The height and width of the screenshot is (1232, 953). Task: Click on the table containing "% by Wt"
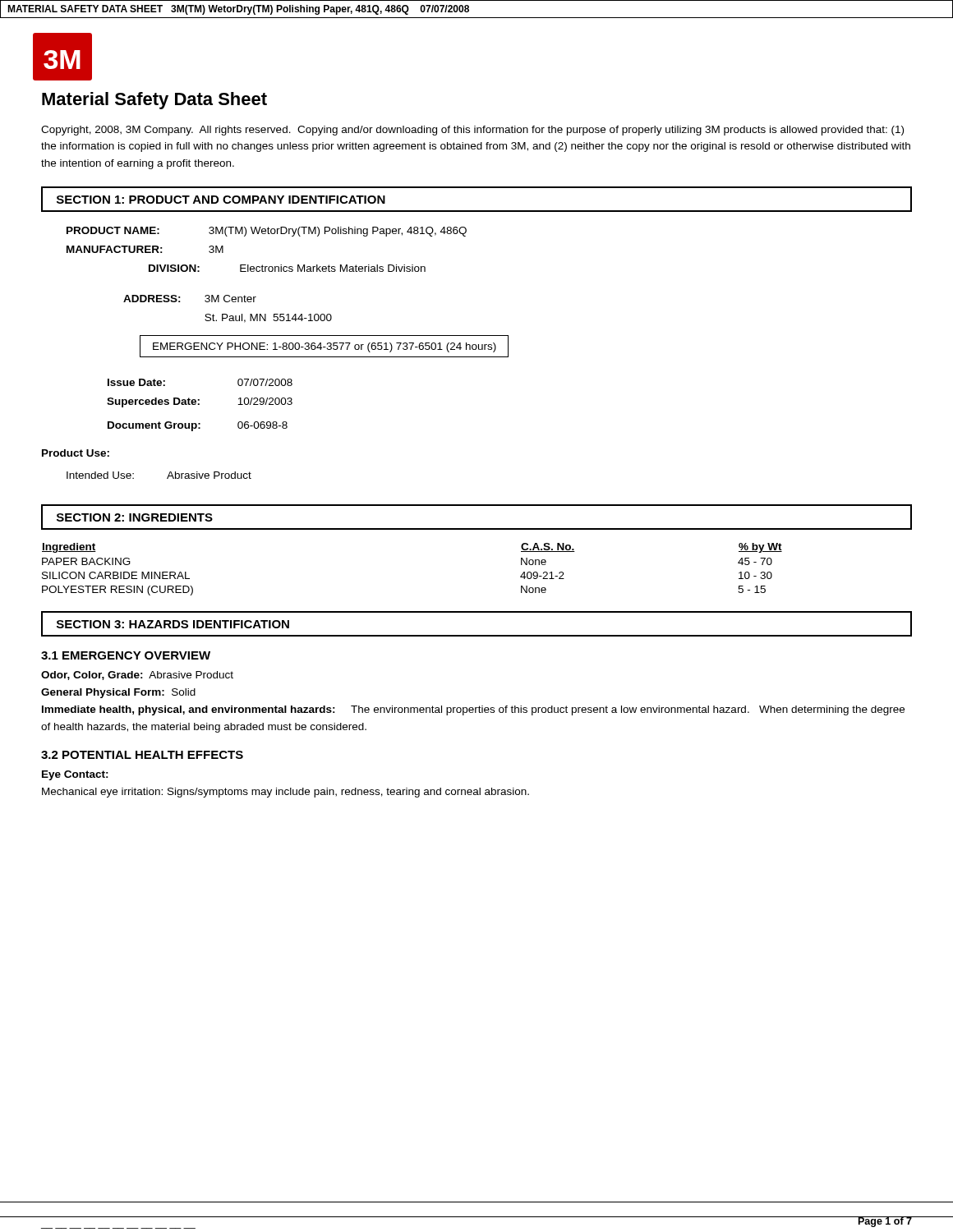point(476,568)
